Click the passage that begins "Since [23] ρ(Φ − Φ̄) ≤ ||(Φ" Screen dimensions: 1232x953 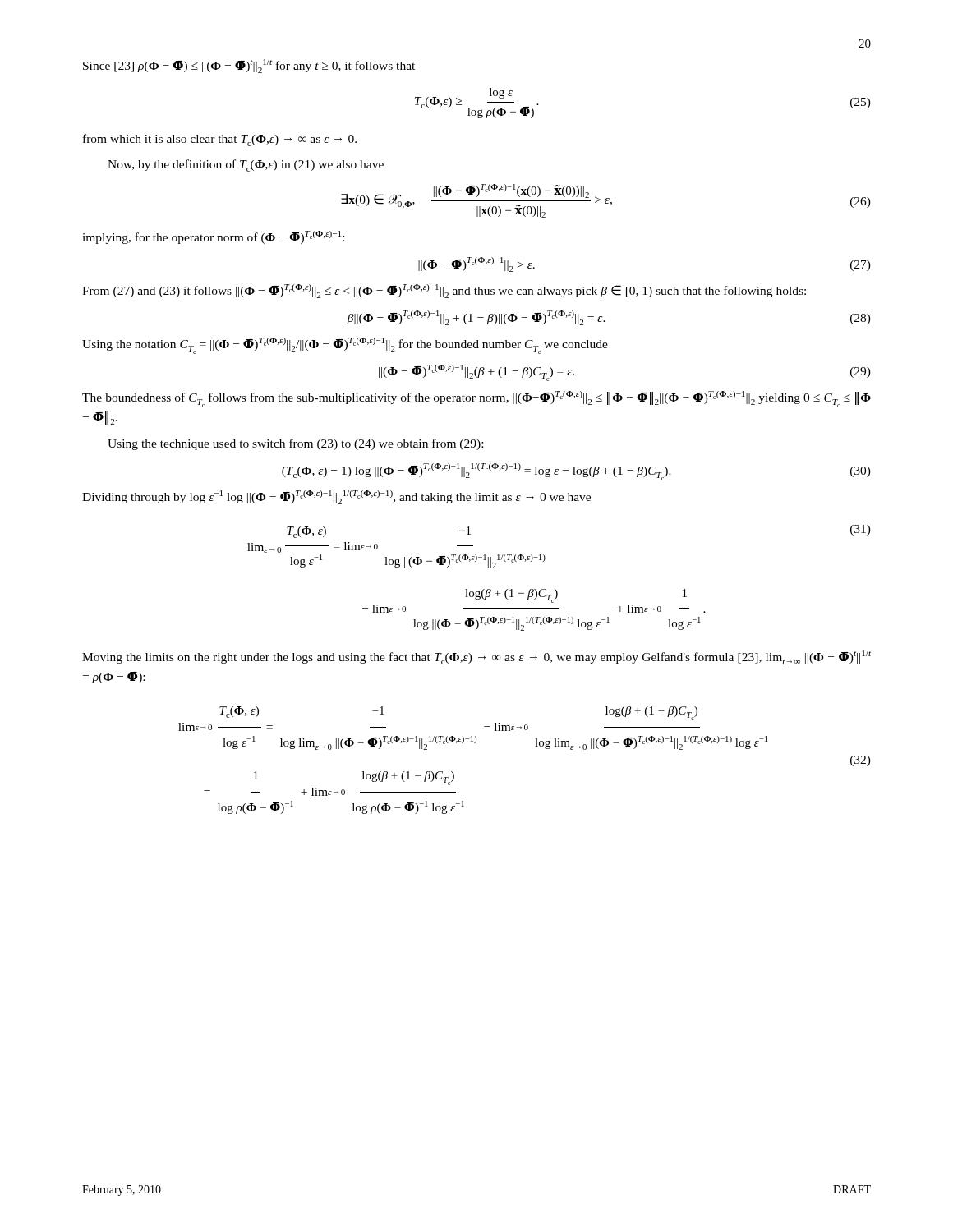[249, 66]
